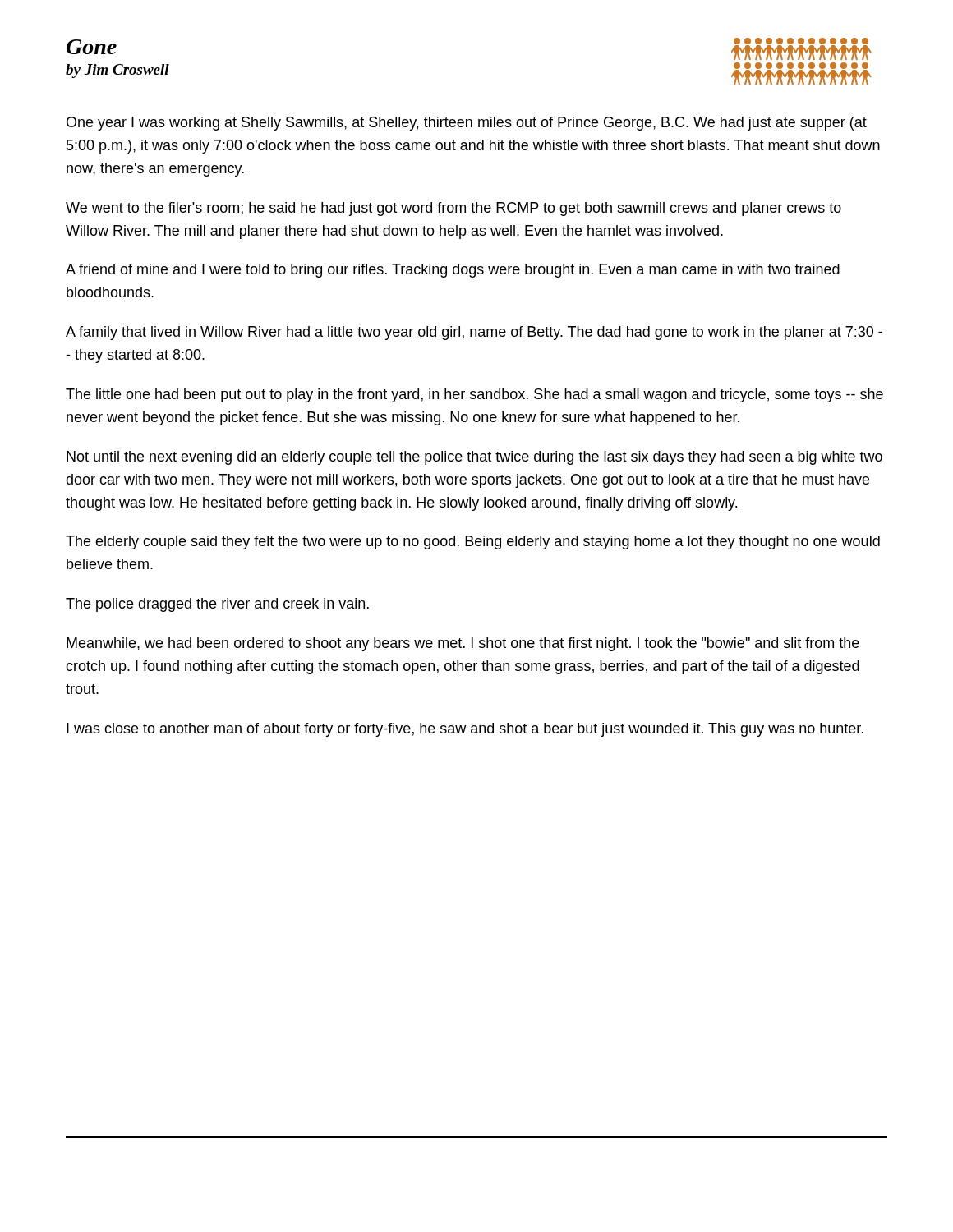The image size is (953, 1232).
Task: Point to the text starting "A friend of mine and I were"
Action: coord(453,281)
